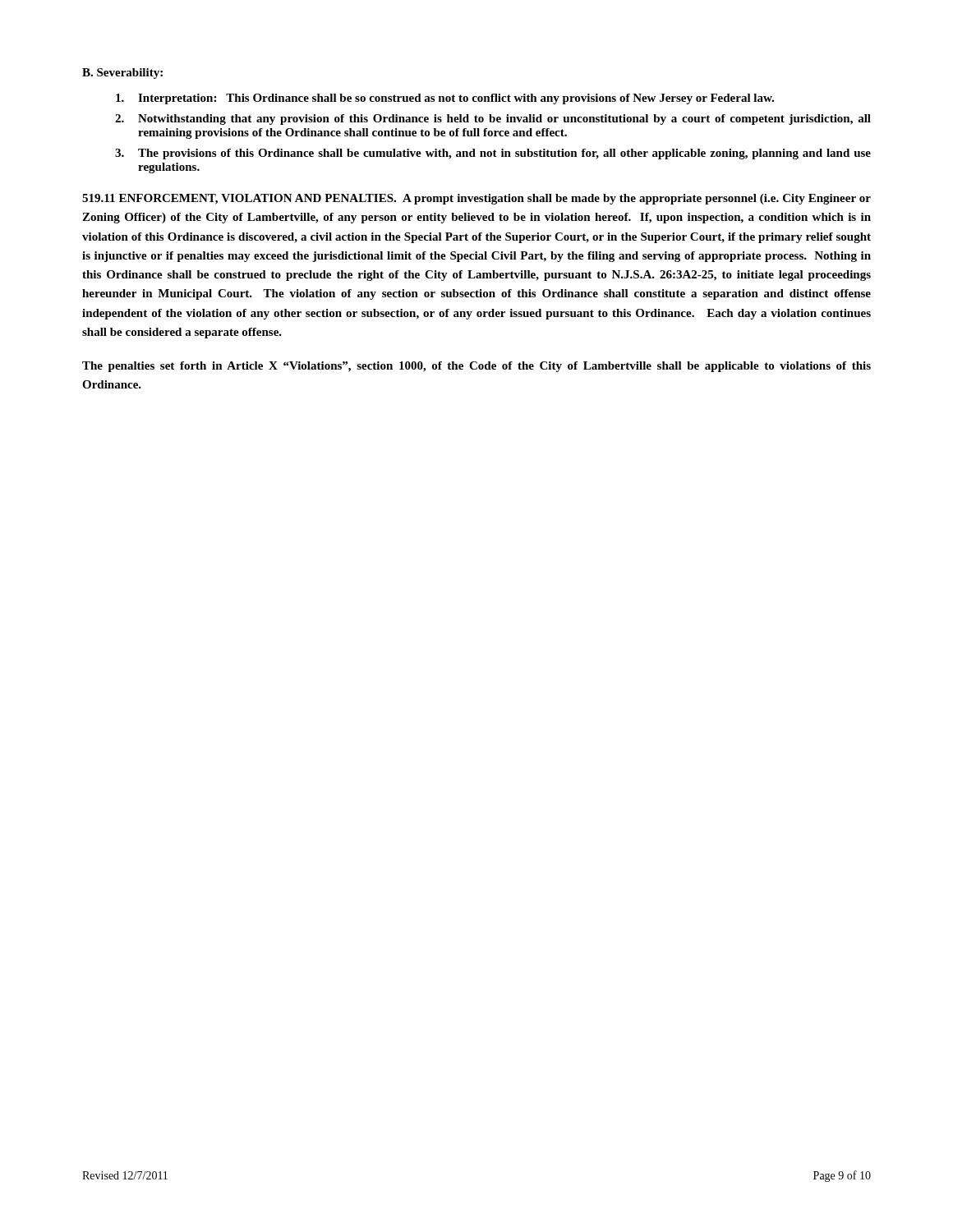This screenshot has width=953, height=1232.
Task: Where is the passage that starts "Interpretation: This Ordinance"?
Action: click(x=493, y=98)
